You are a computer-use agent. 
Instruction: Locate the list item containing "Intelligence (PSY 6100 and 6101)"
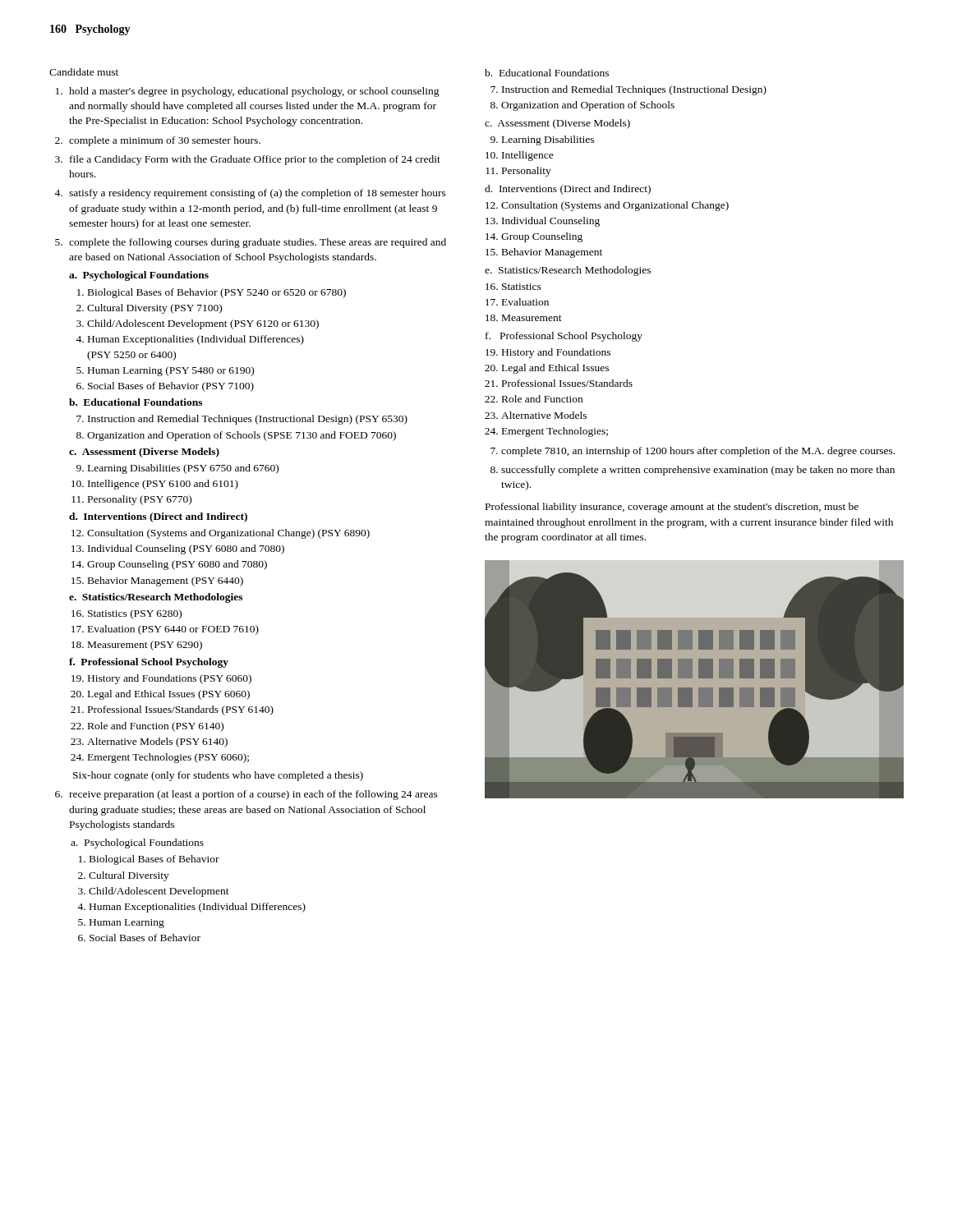(163, 484)
